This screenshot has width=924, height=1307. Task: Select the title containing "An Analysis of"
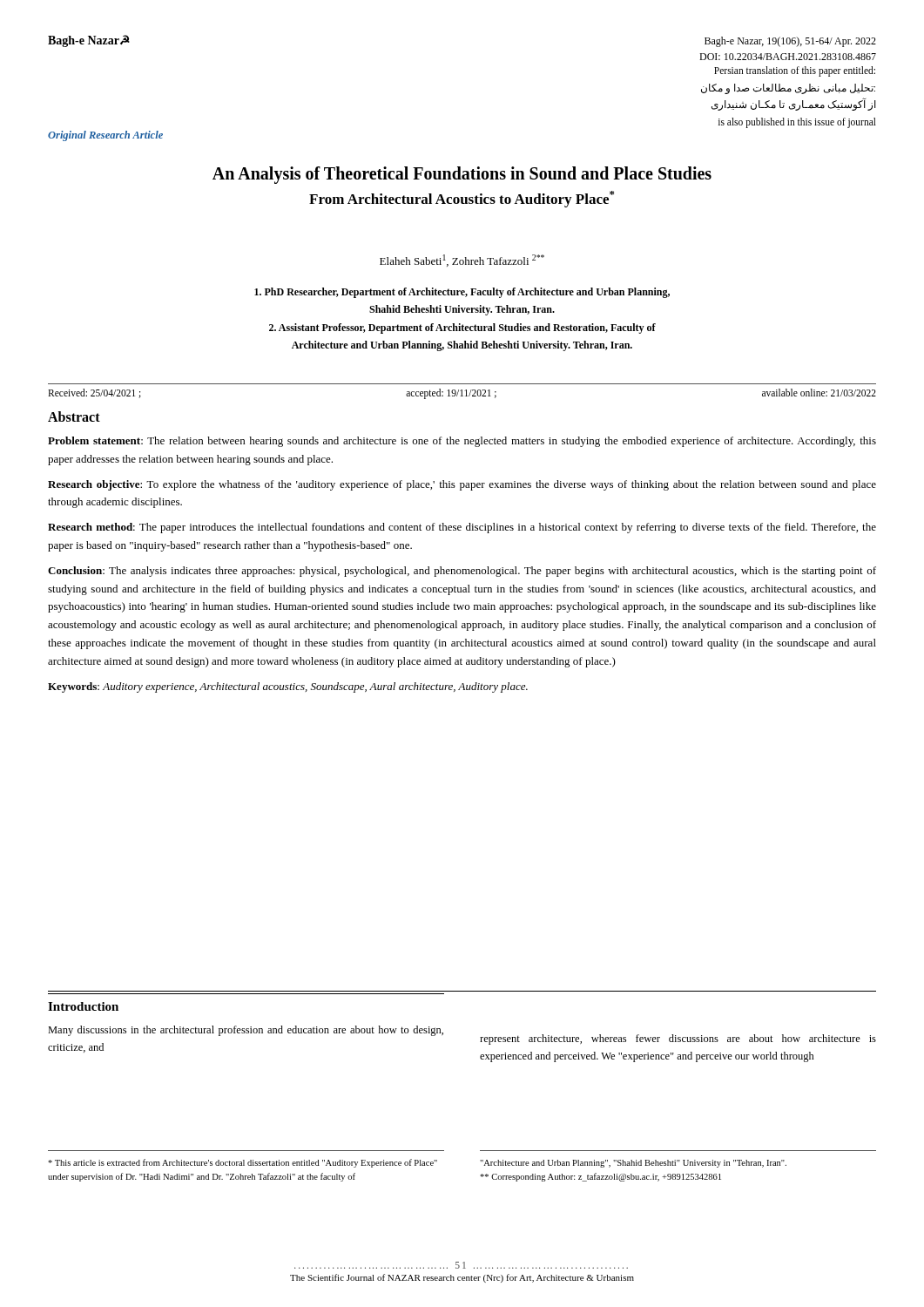click(462, 185)
